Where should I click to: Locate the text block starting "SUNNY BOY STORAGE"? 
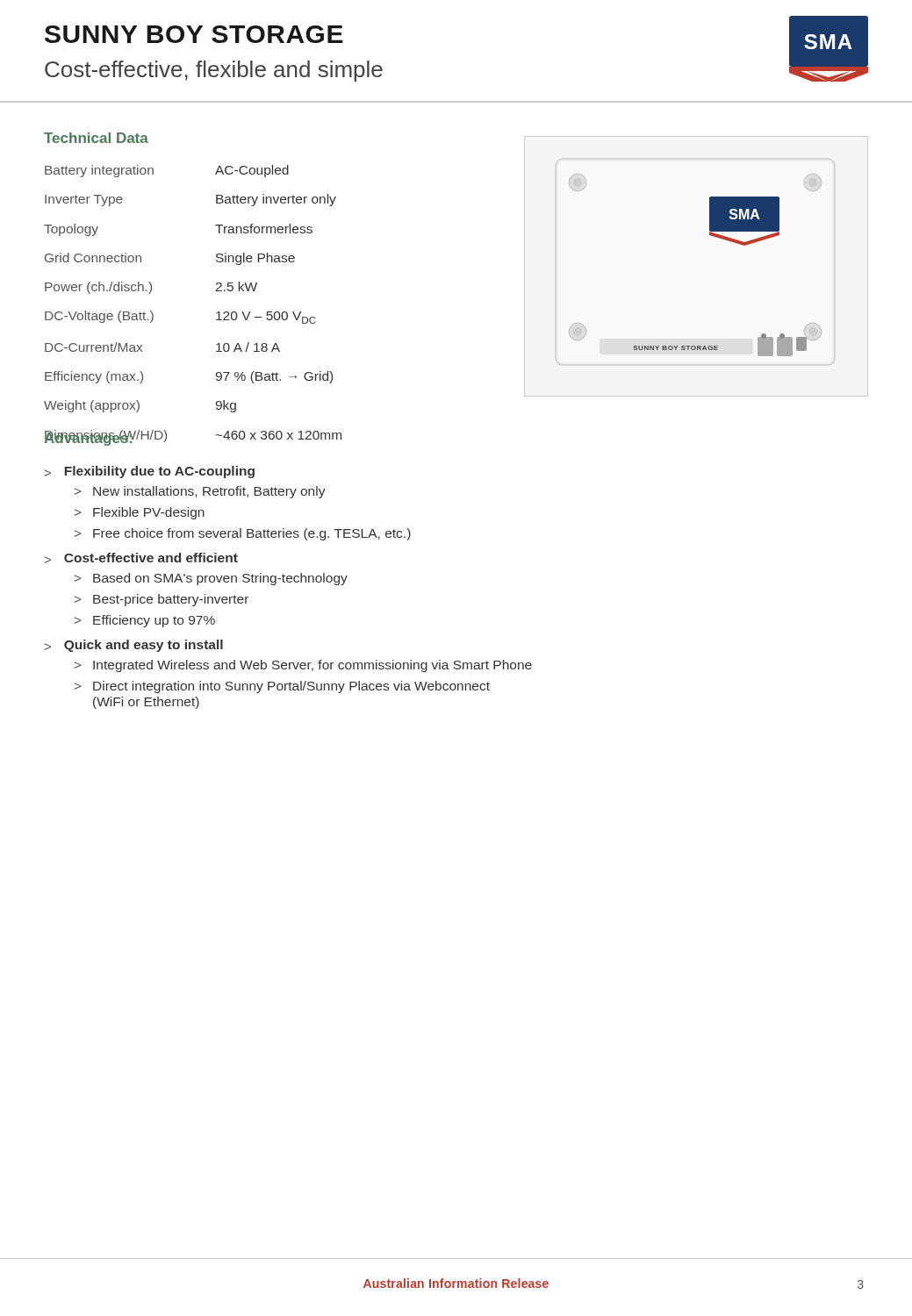(194, 34)
